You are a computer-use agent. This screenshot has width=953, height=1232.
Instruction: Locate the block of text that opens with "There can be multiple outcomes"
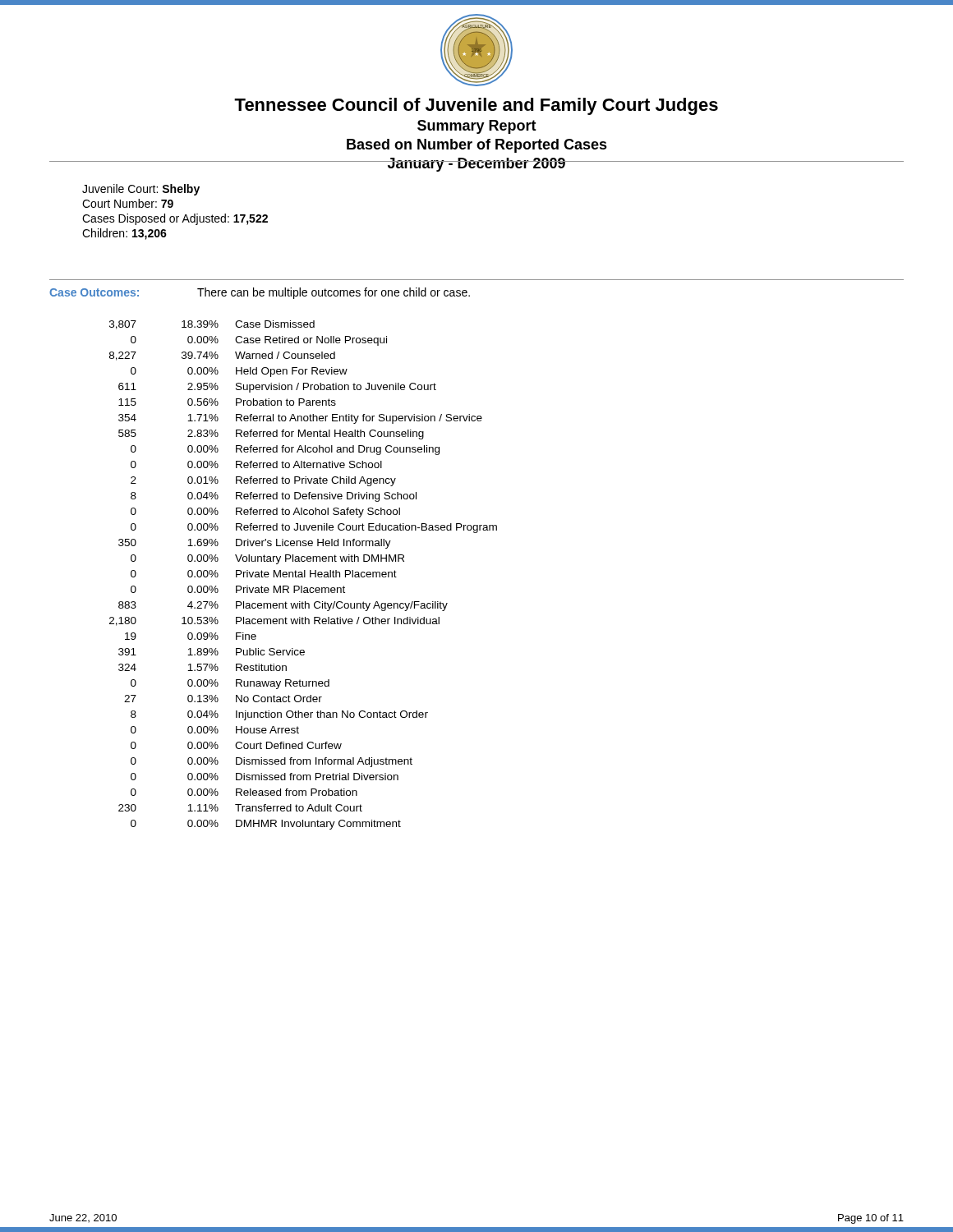pyautogui.click(x=334, y=292)
